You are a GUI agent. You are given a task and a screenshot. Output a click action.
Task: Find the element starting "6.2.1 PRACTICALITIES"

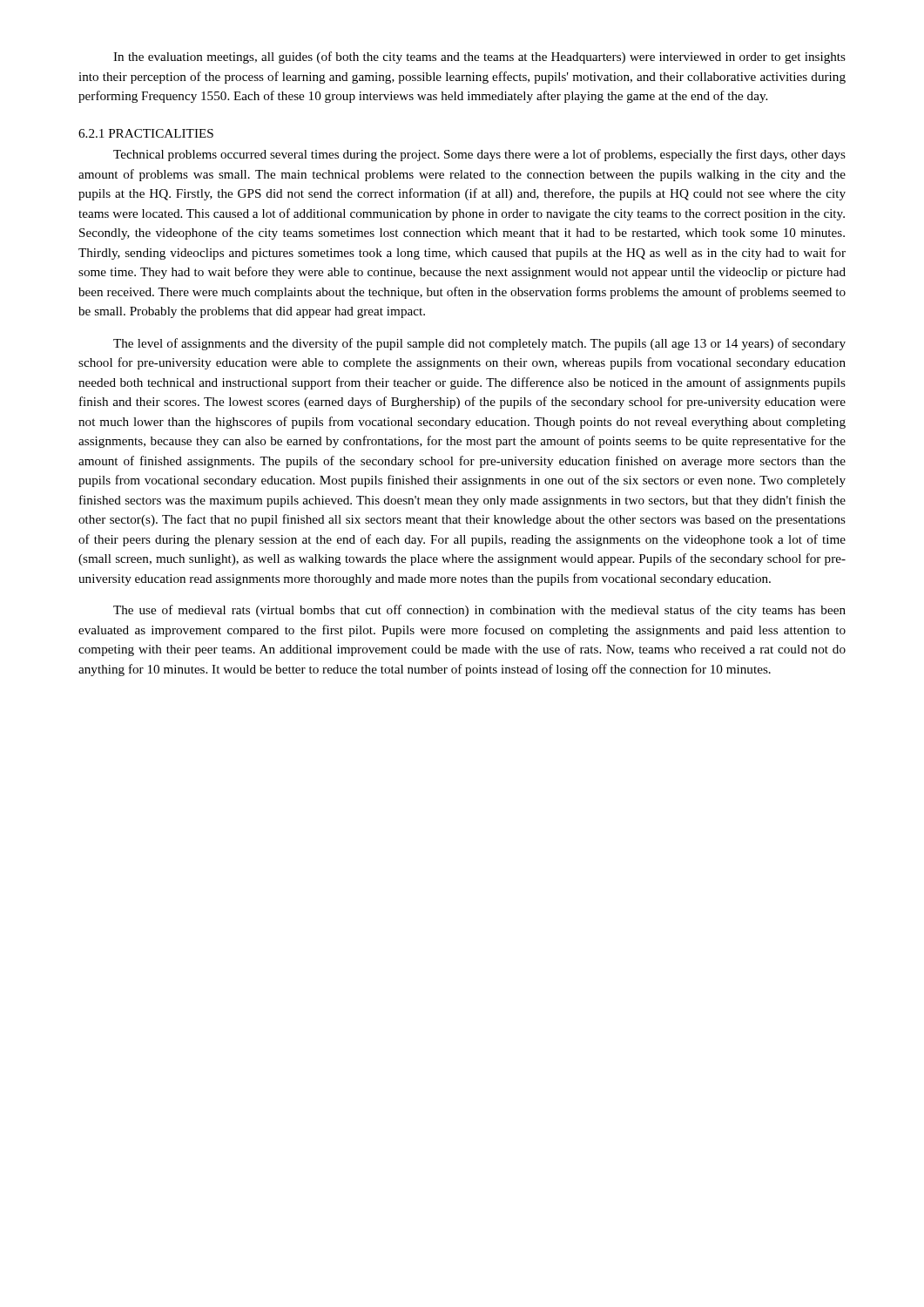[146, 132]
